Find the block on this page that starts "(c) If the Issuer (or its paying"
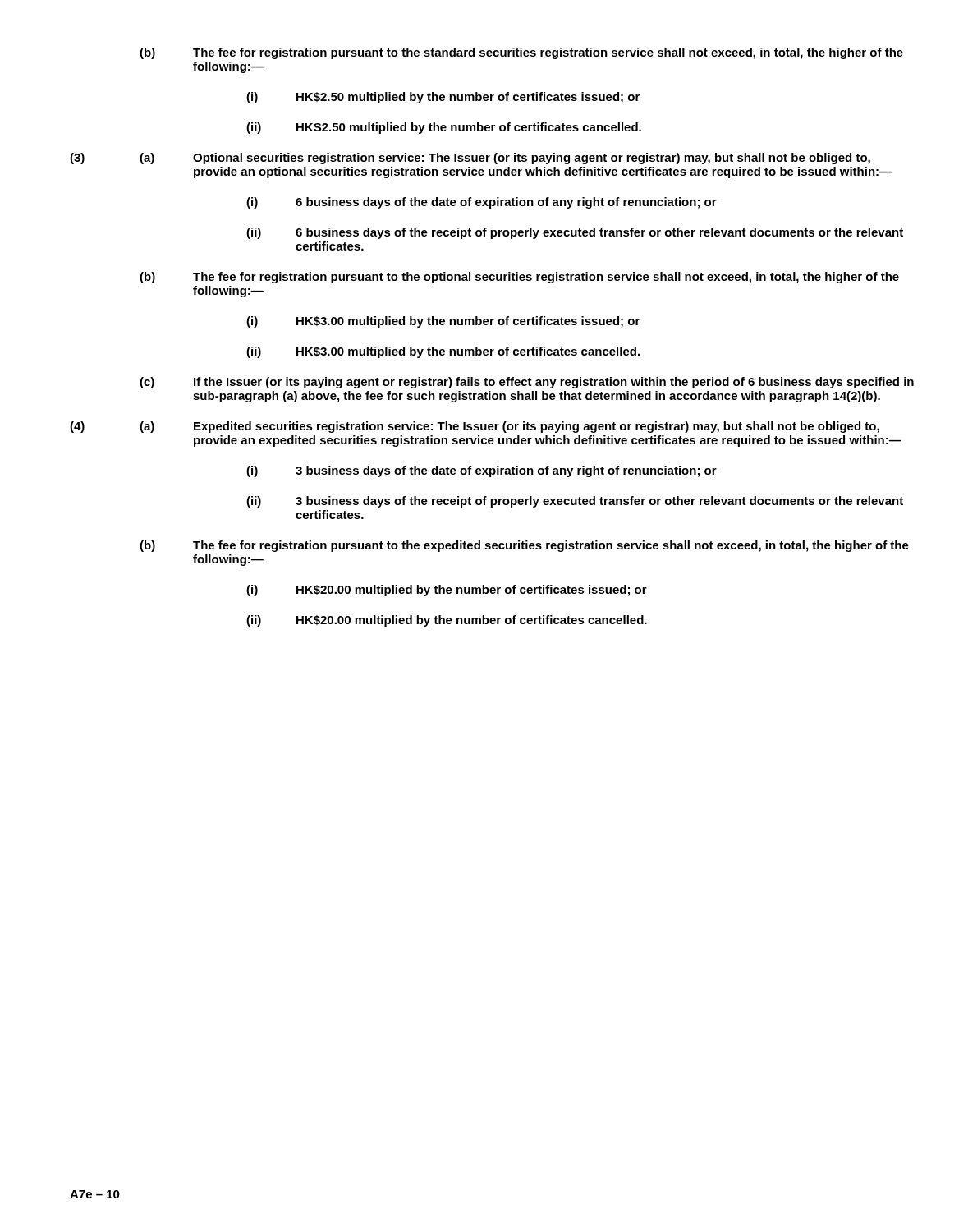The image size is (968, 1232). tap(529, 389)
